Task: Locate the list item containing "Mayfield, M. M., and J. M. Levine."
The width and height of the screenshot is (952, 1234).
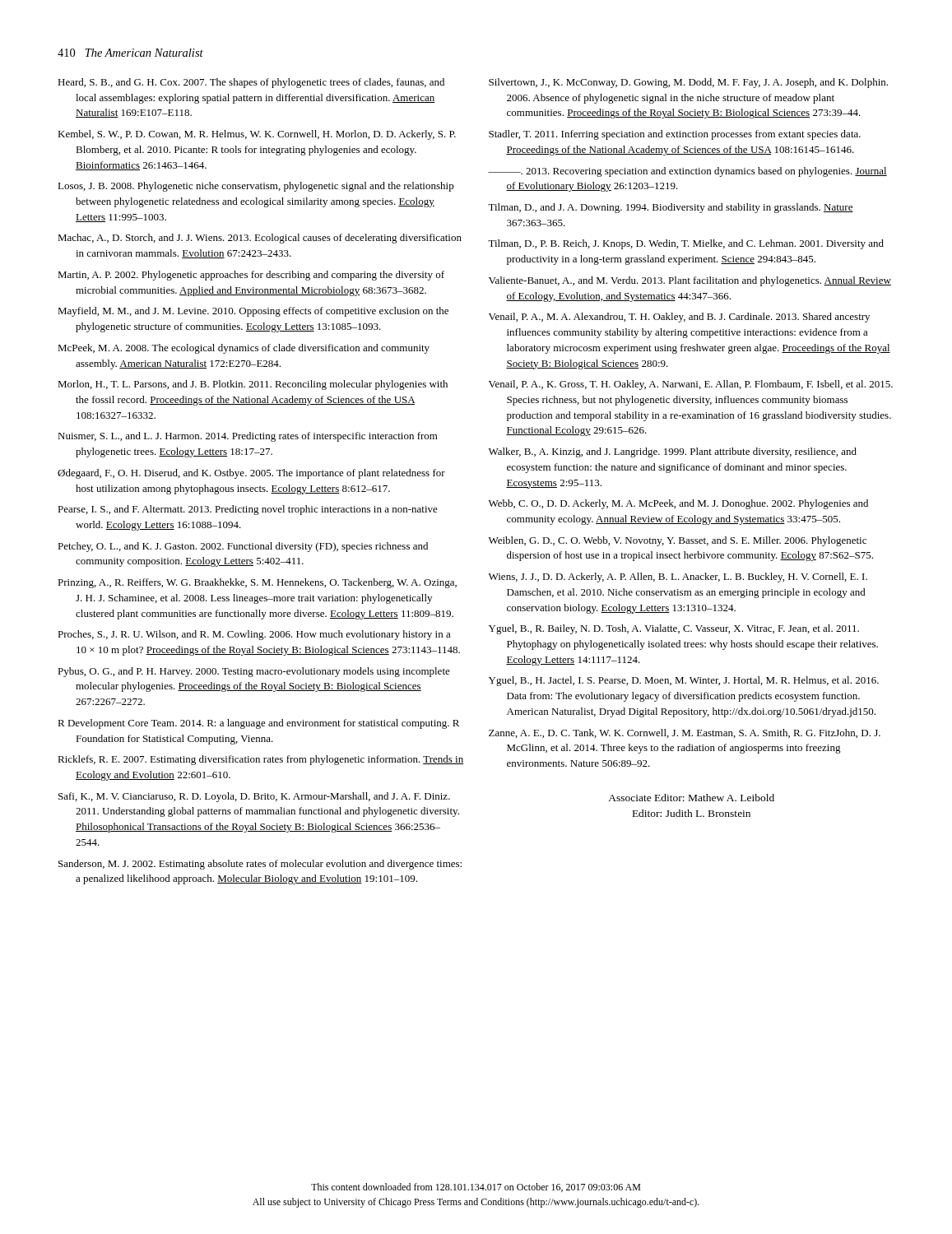Action: (x=253, y=319)
